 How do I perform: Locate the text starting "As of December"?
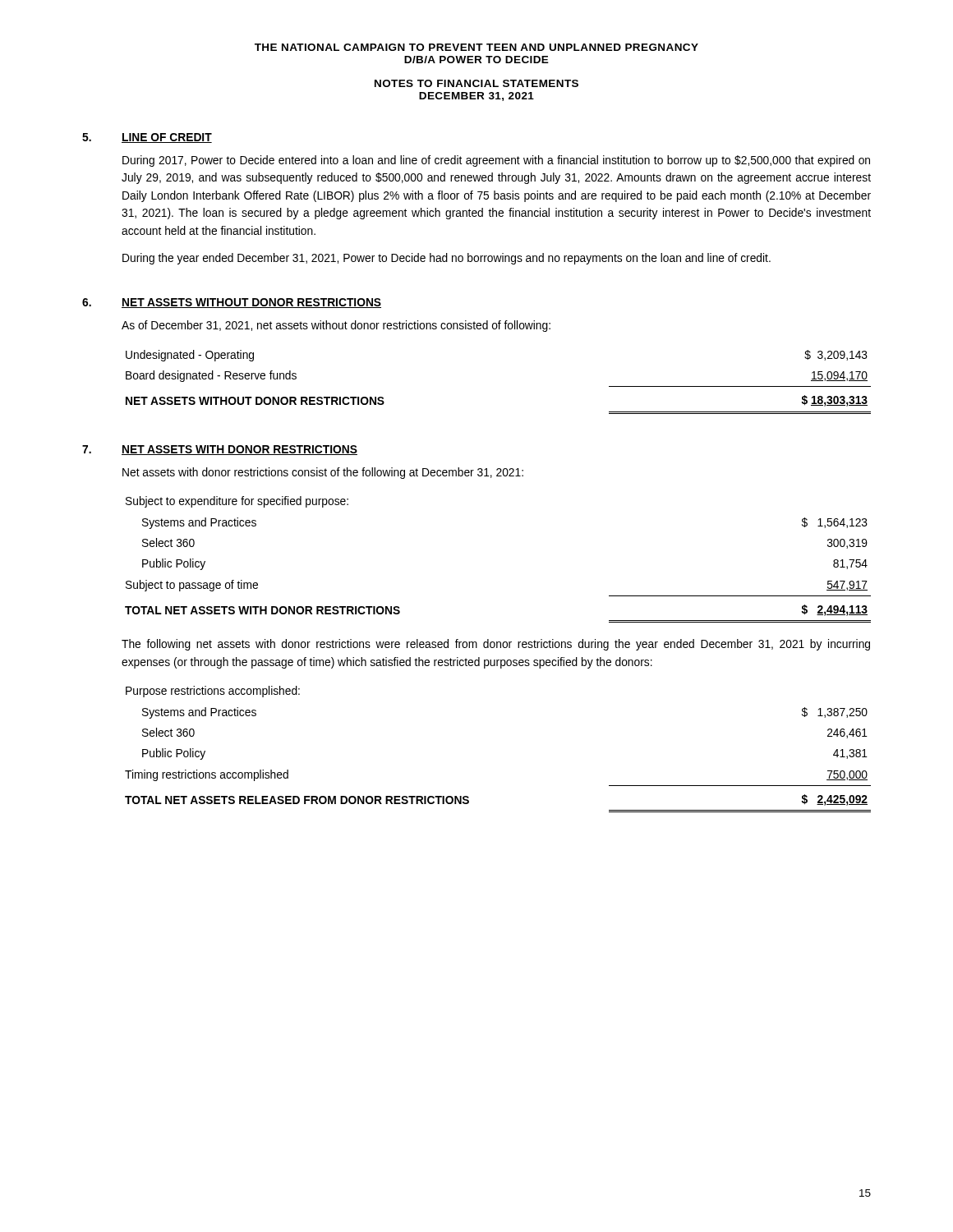tap(496, 326)
